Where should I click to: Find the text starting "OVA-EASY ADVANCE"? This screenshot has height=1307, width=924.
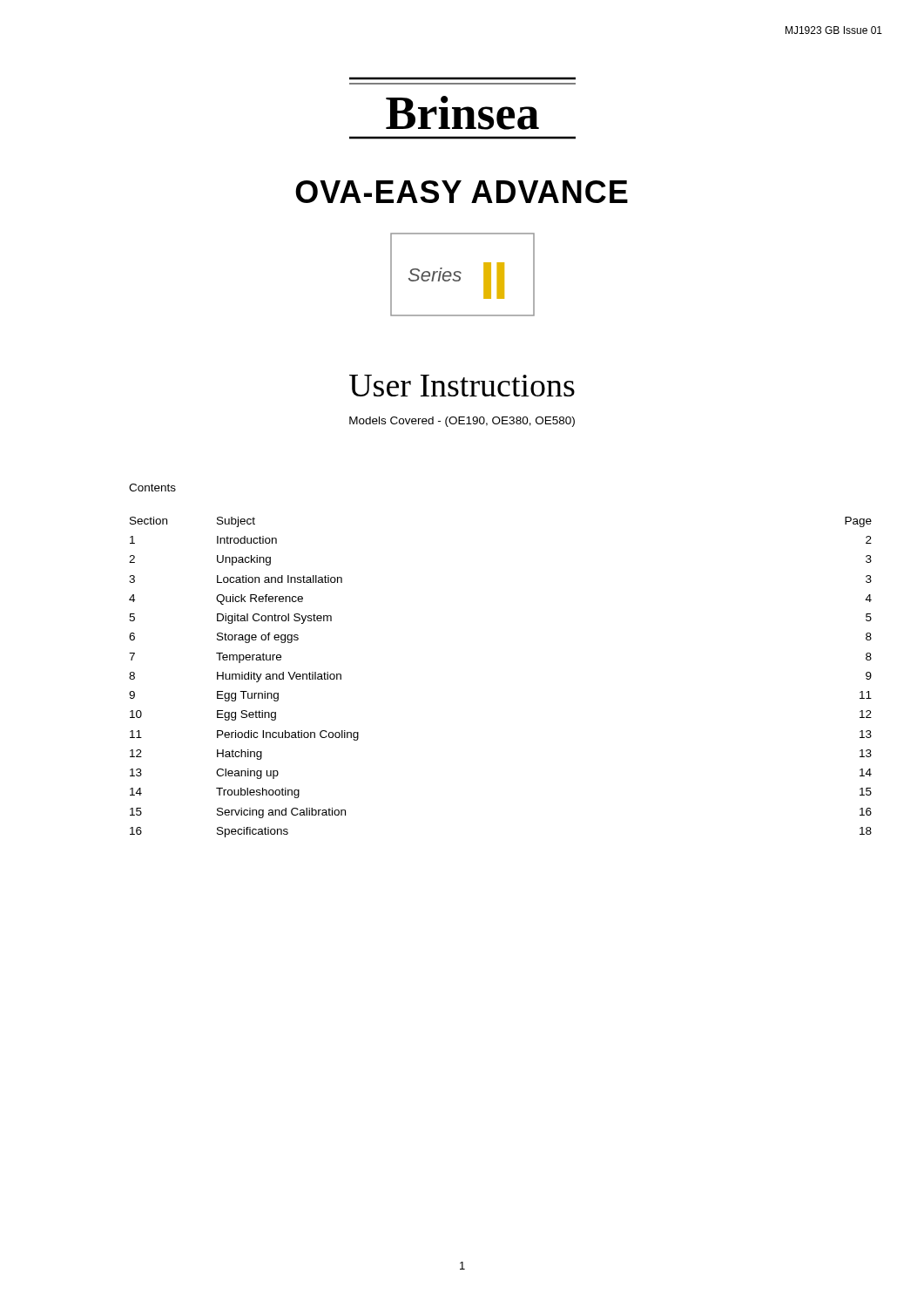(462, 192)
